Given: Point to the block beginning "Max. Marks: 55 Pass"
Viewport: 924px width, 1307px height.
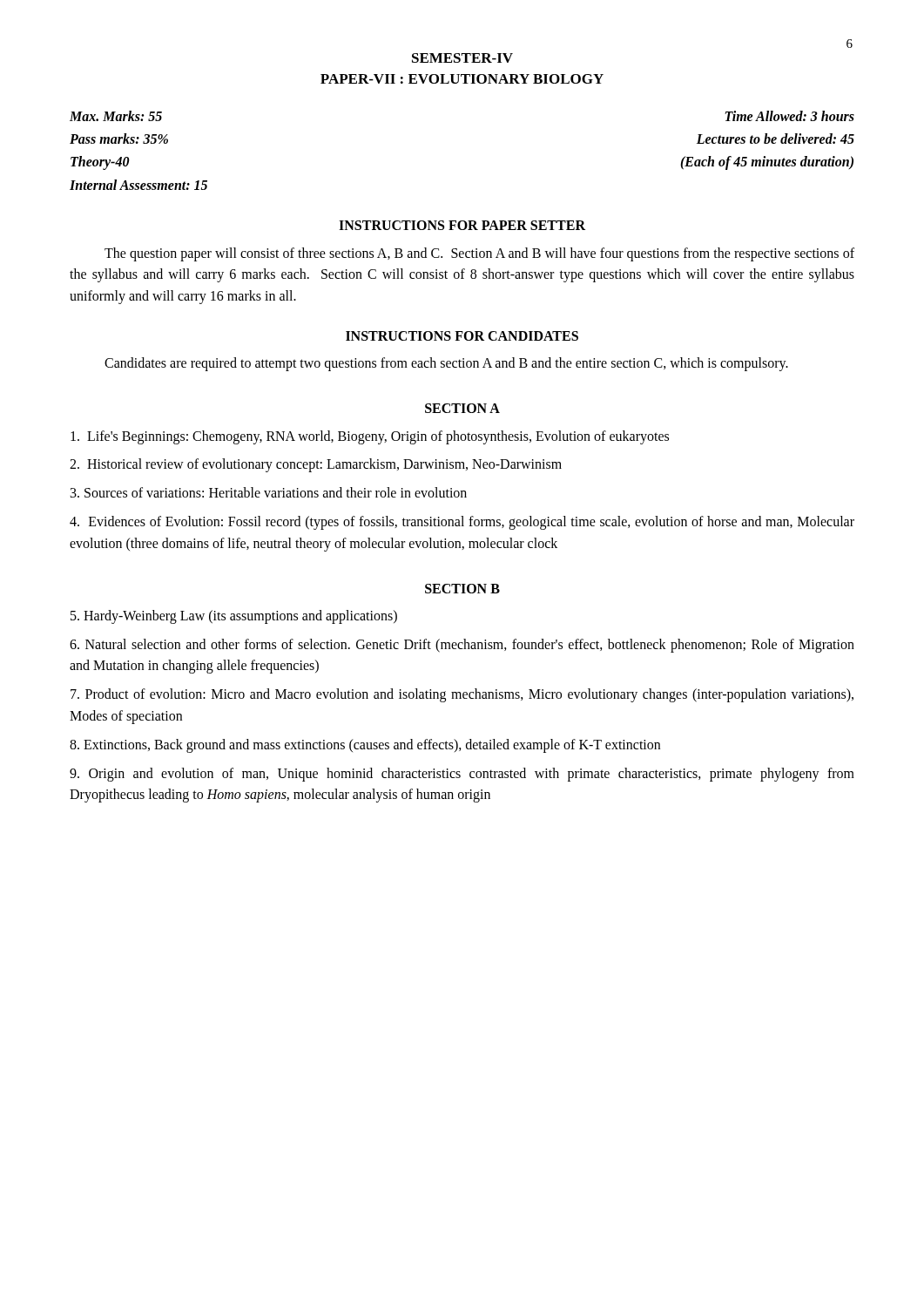Looking at the screenshot, I should coord(112,115).
